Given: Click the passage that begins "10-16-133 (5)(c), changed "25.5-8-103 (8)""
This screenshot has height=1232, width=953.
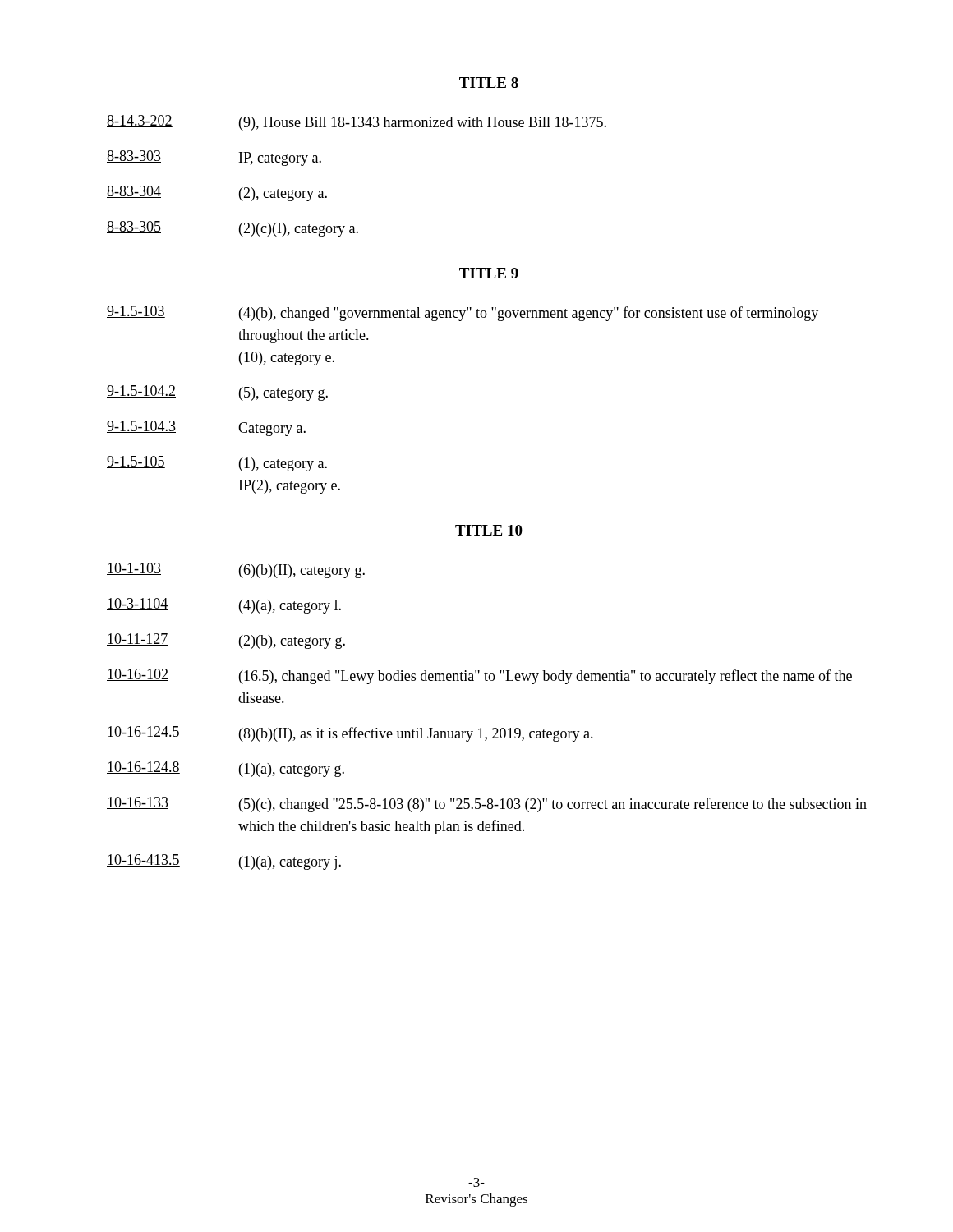Looking at the screenshot, I should pos(489,816).
